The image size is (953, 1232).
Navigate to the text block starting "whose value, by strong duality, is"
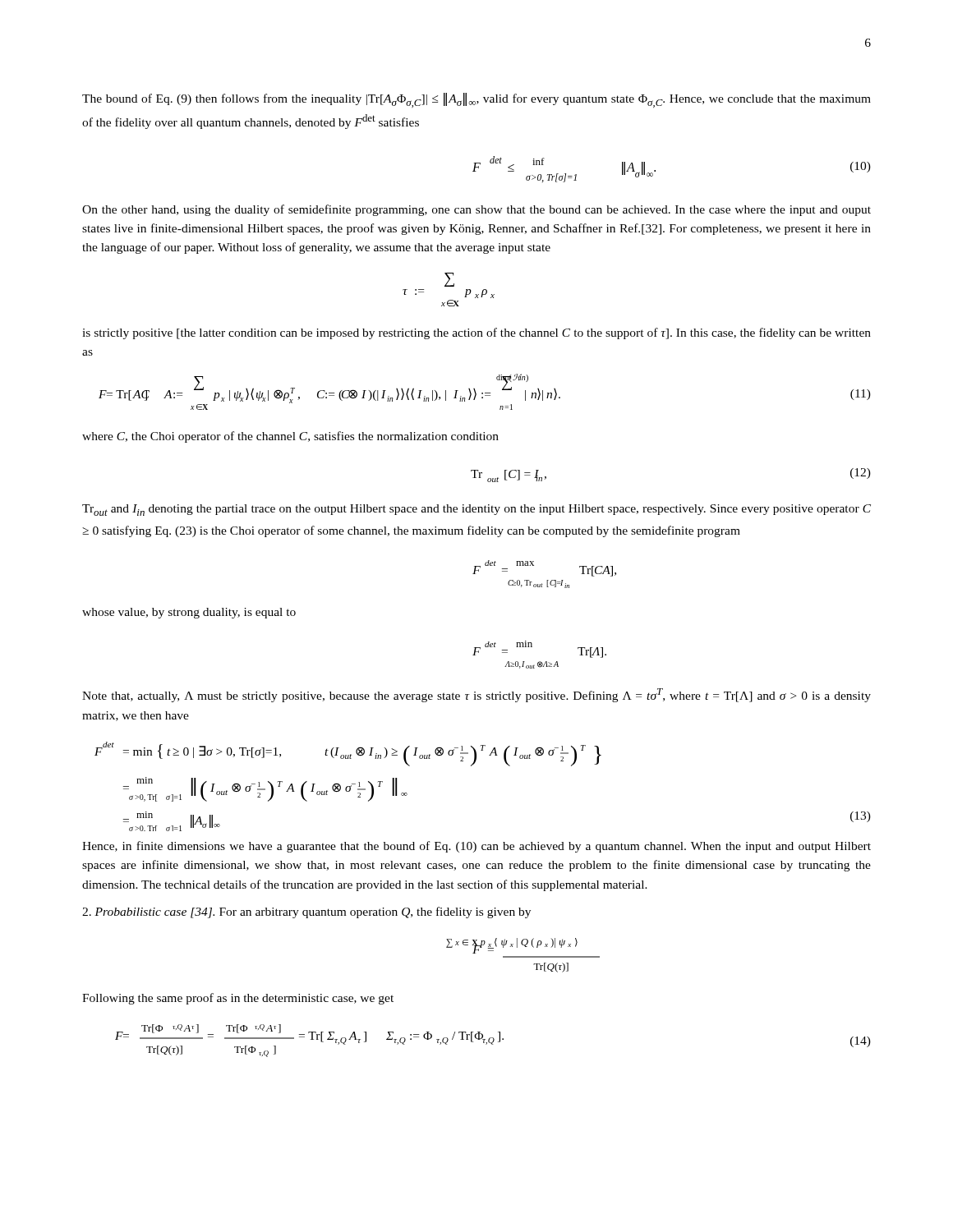[189, 613]
